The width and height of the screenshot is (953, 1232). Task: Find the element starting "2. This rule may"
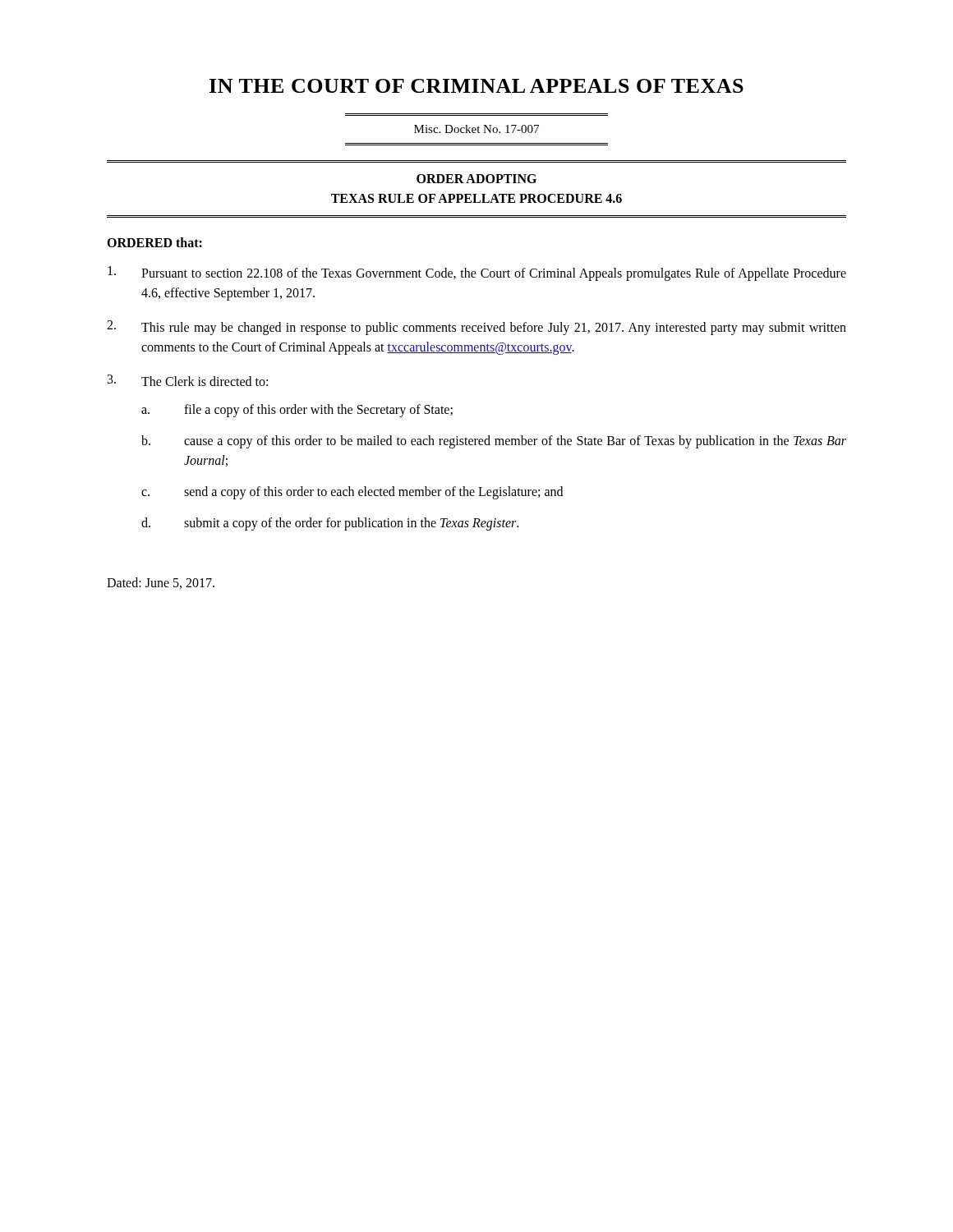(x=476, y=338)
